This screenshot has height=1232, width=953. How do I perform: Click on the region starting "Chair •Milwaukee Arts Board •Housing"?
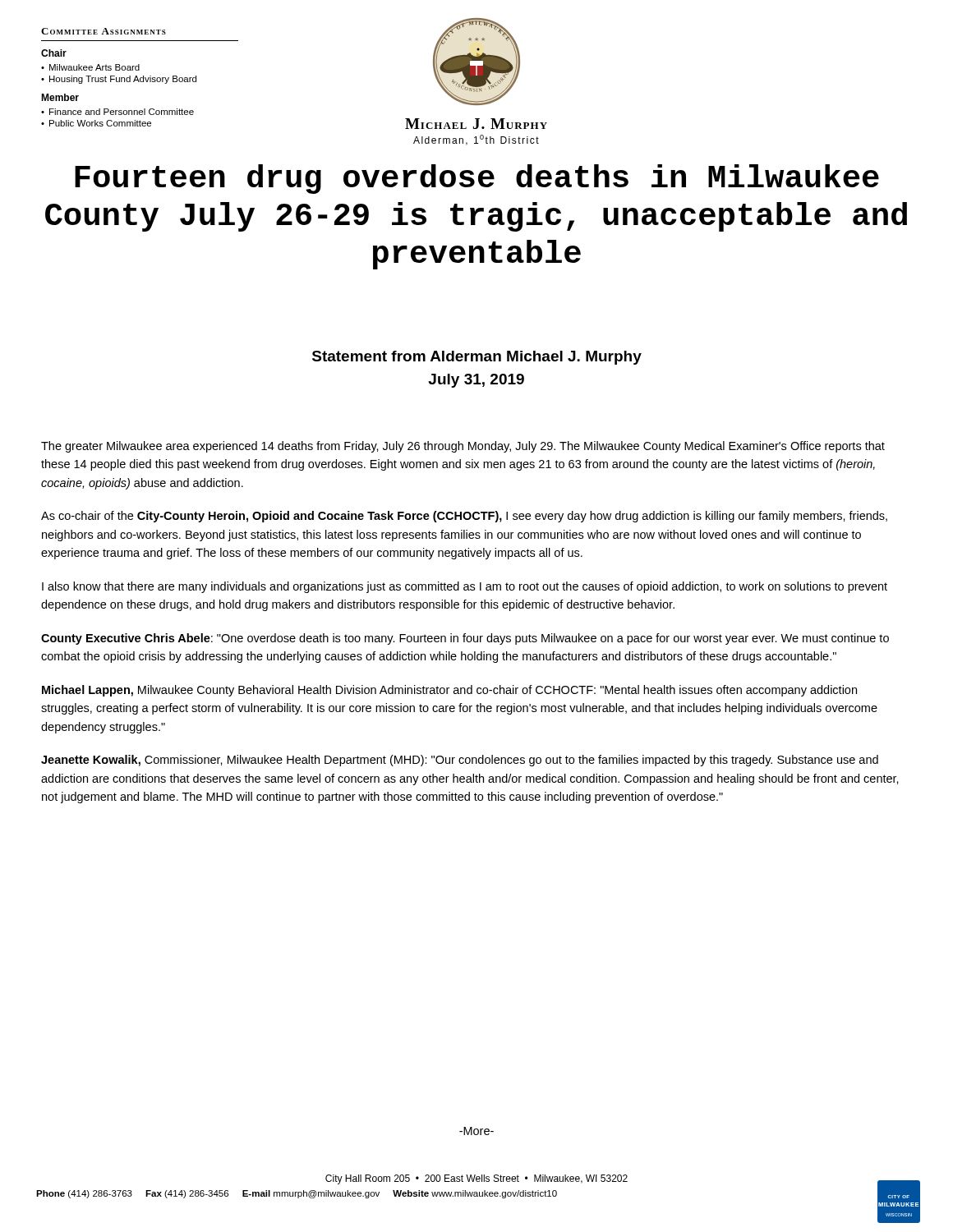[140, 88]
